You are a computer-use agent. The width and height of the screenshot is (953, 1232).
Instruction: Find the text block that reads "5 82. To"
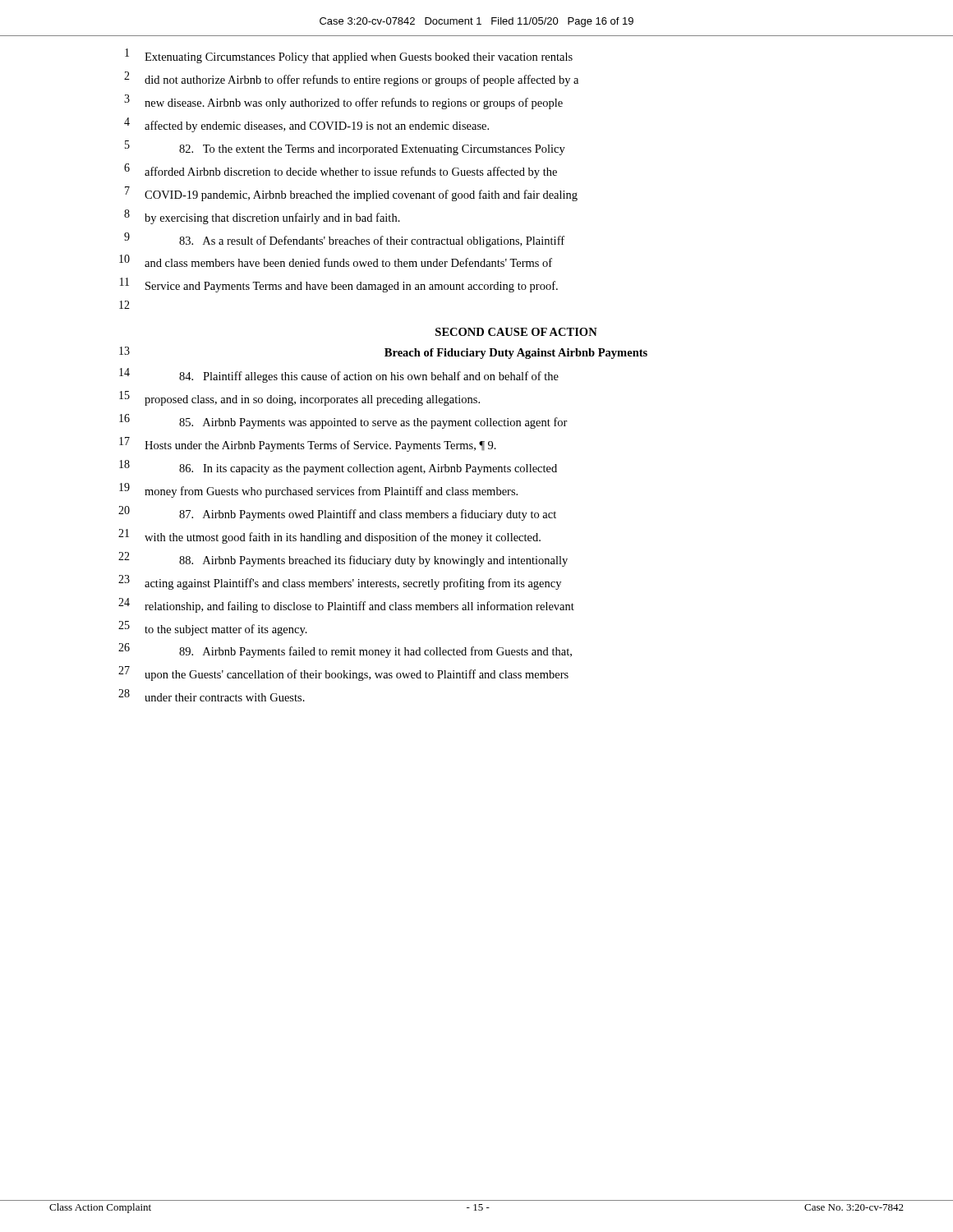488,182
